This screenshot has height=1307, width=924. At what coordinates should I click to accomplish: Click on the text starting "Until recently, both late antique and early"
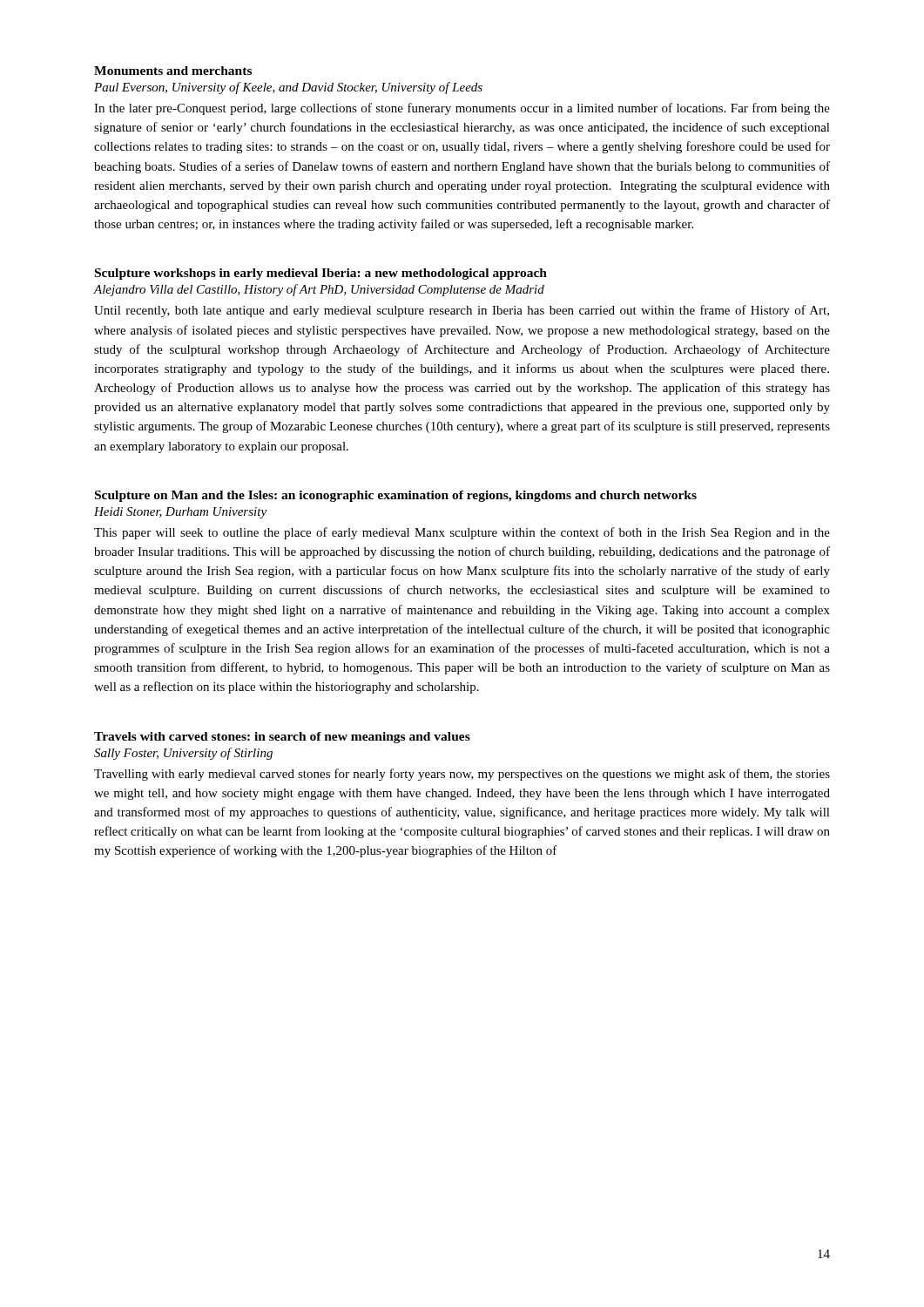462,378
